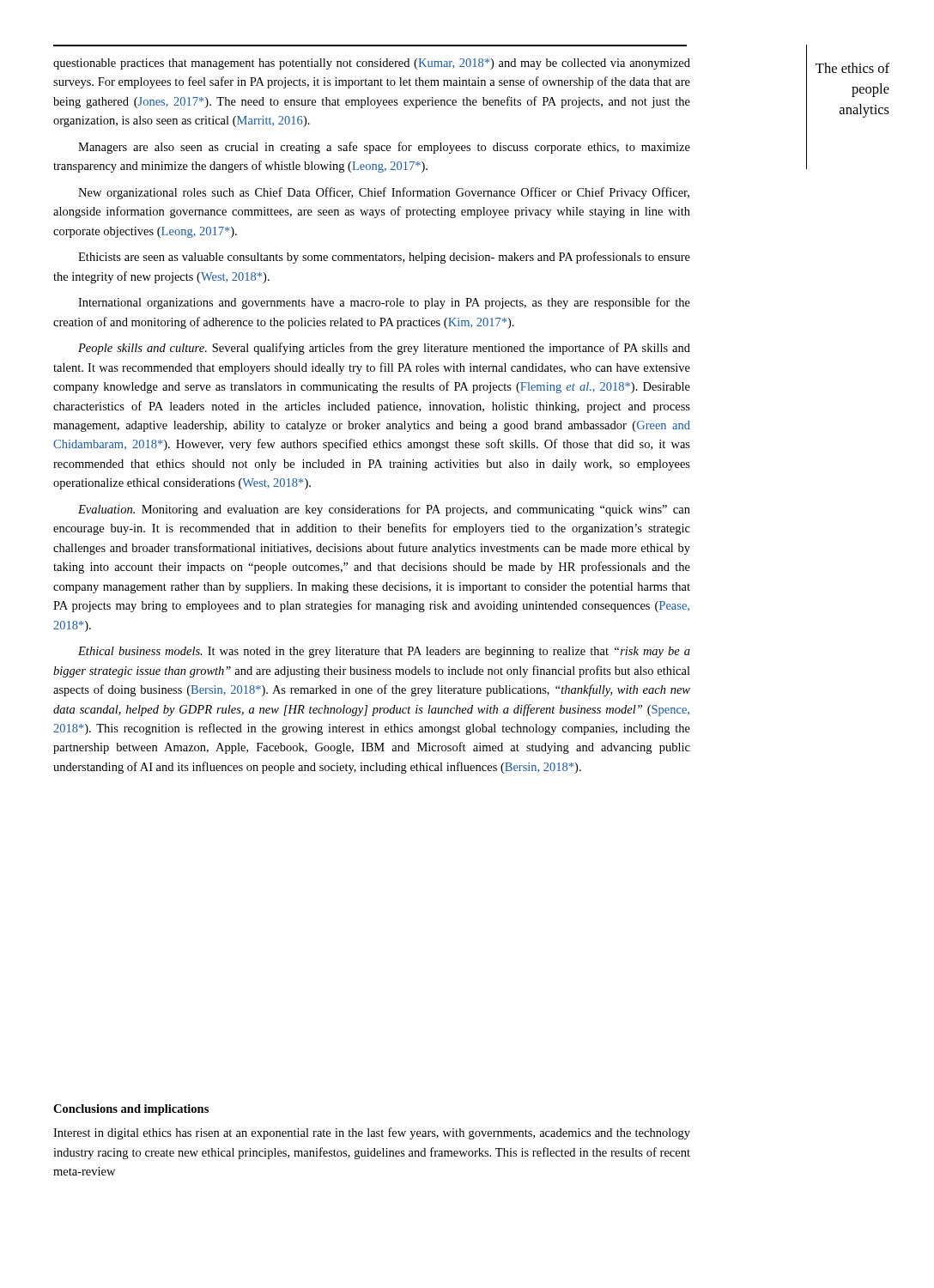Find the text block with the text "questionable practices that management has"
This screenshot has width=934, height=1288.
372,92
